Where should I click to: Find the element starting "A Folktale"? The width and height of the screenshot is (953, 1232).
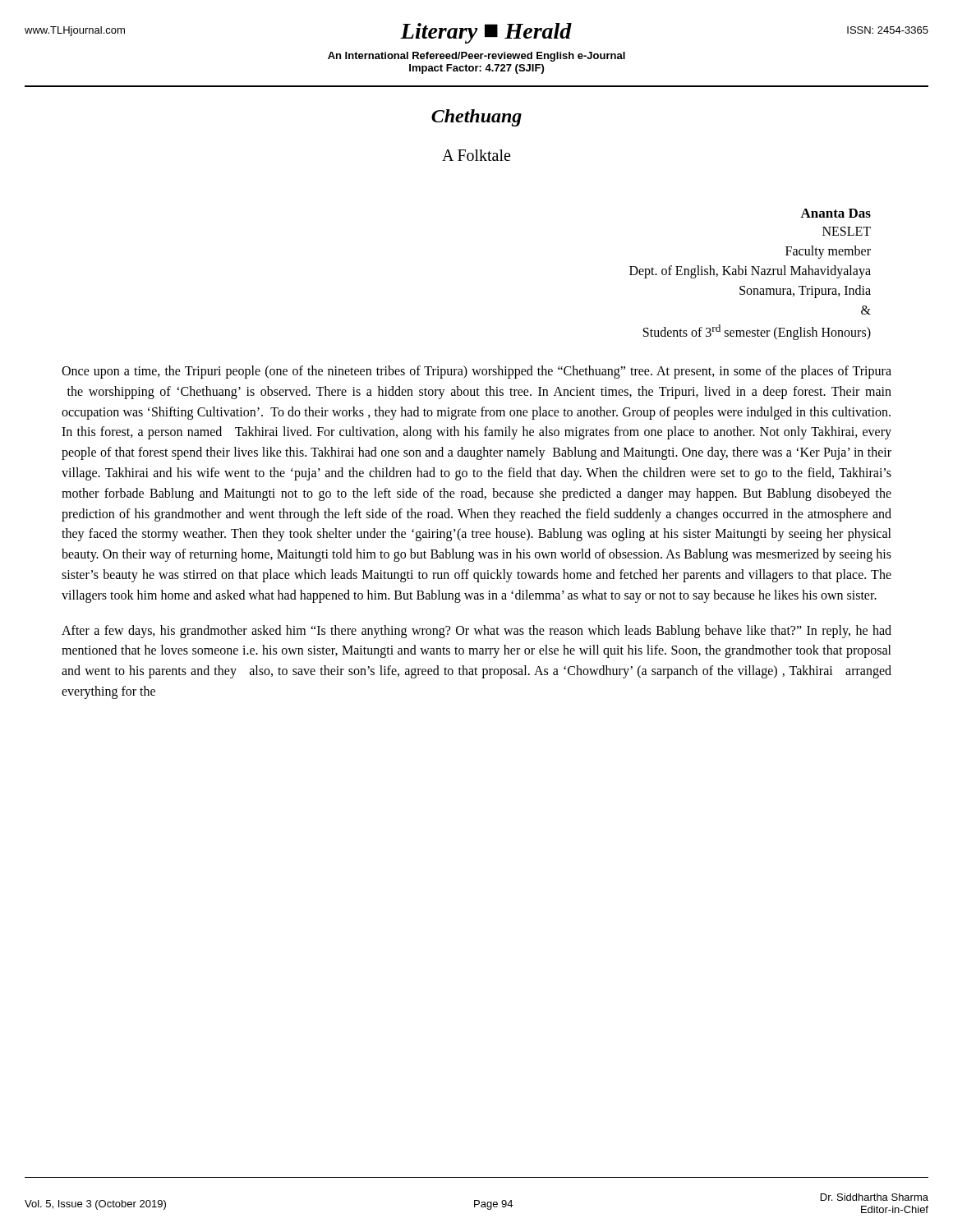click(476, 156)
